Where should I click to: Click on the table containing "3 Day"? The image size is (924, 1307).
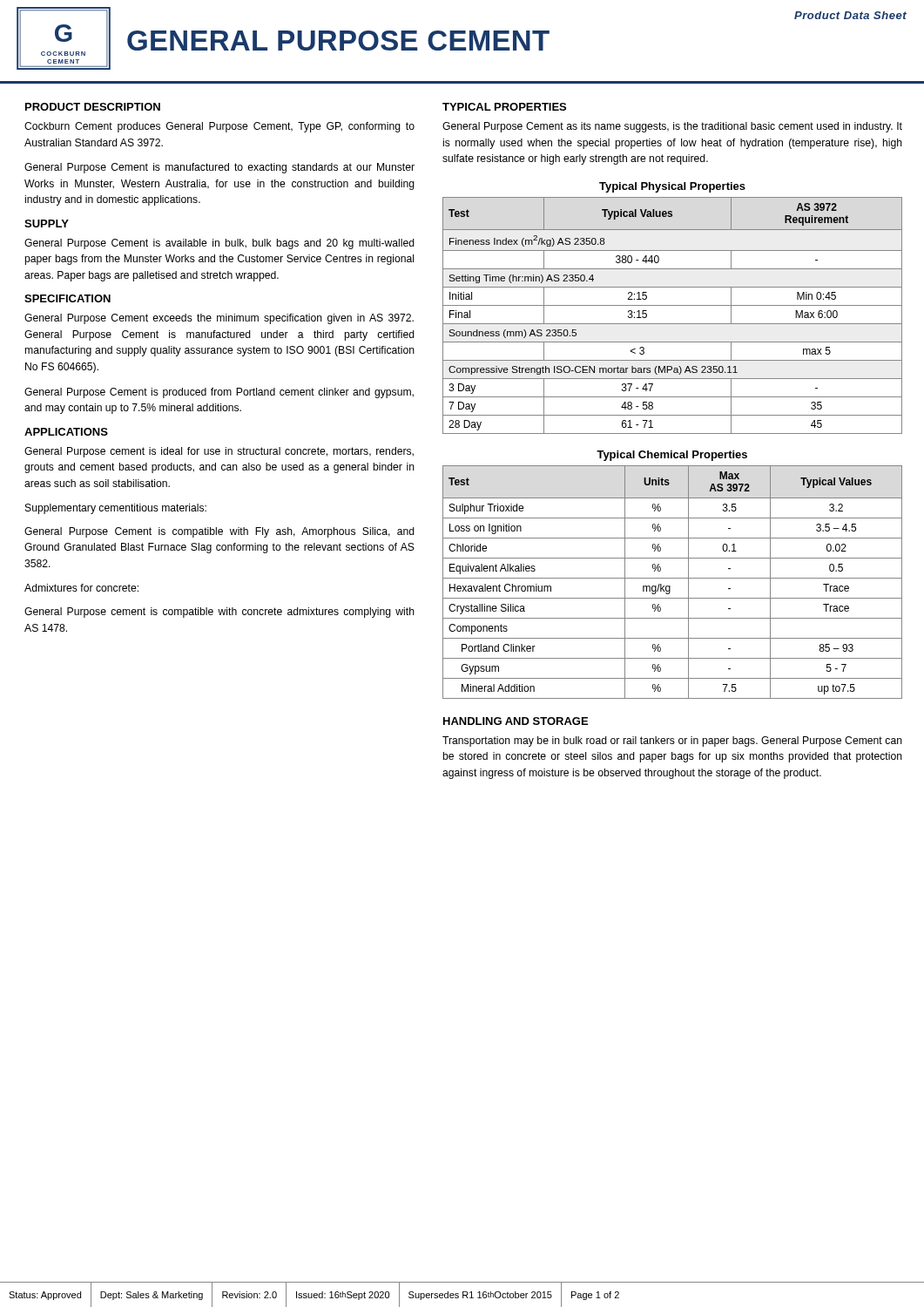(672, 315)
